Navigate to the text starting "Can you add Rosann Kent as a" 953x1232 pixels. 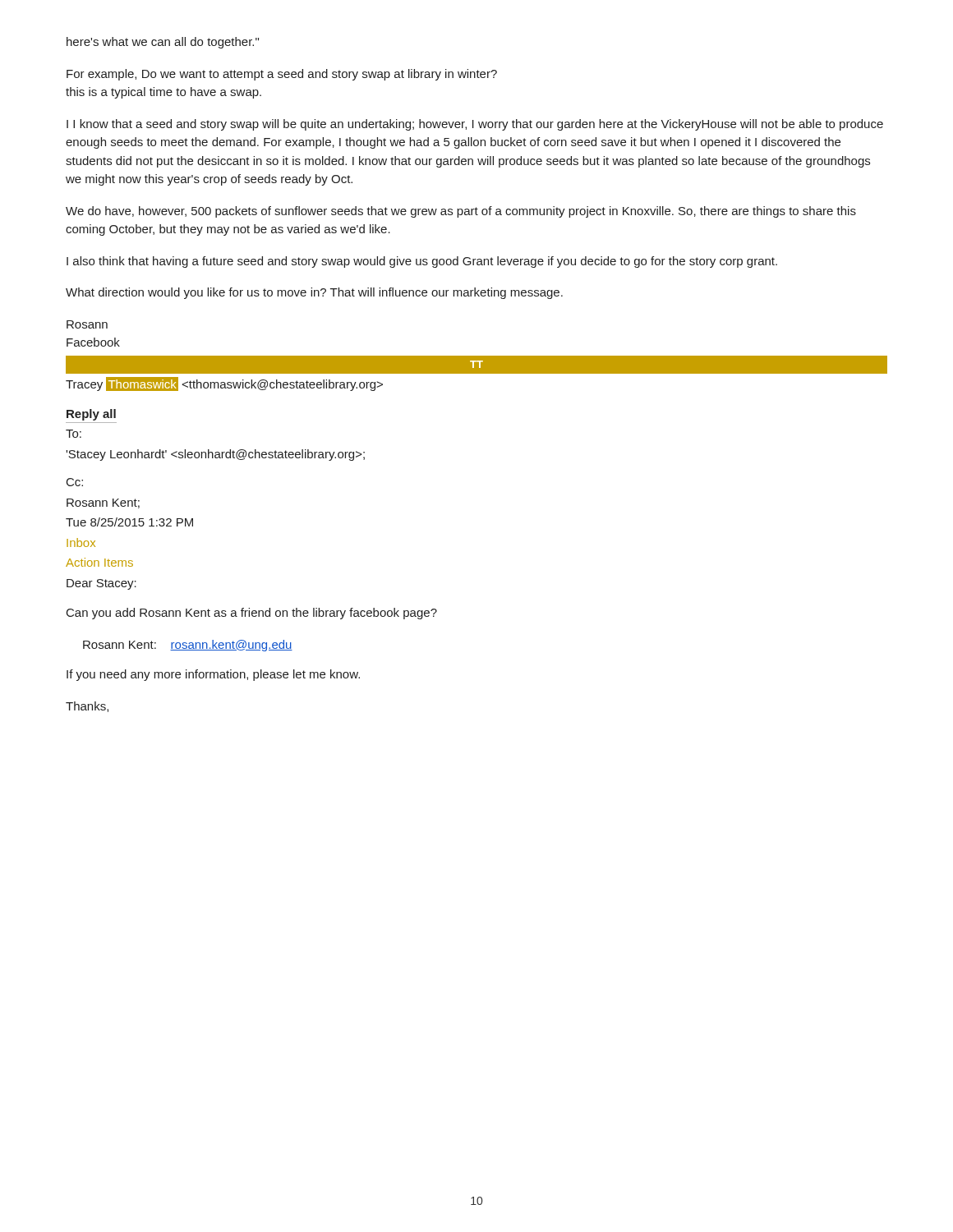251,612
